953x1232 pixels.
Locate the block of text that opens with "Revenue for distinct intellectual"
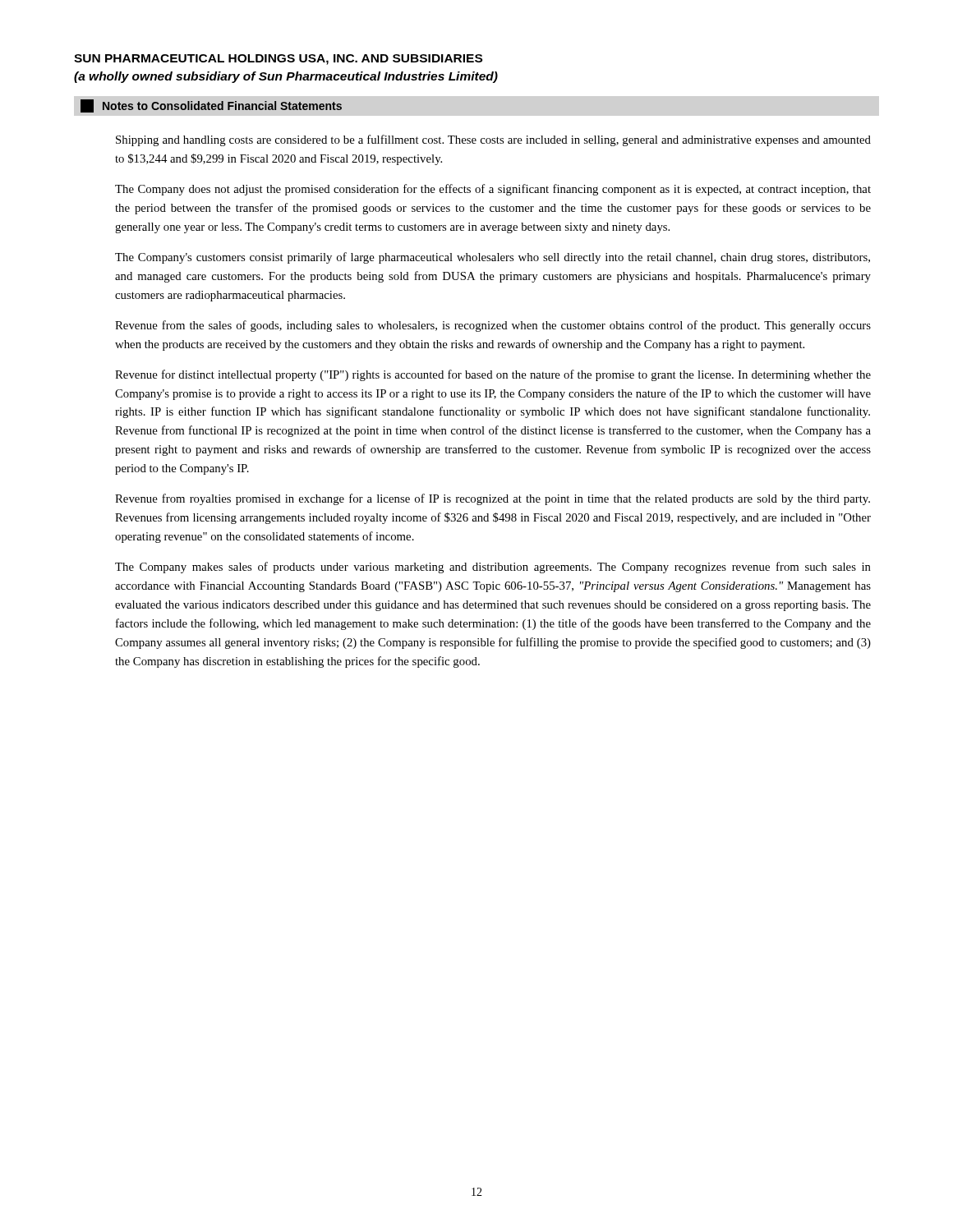[493, 421]
